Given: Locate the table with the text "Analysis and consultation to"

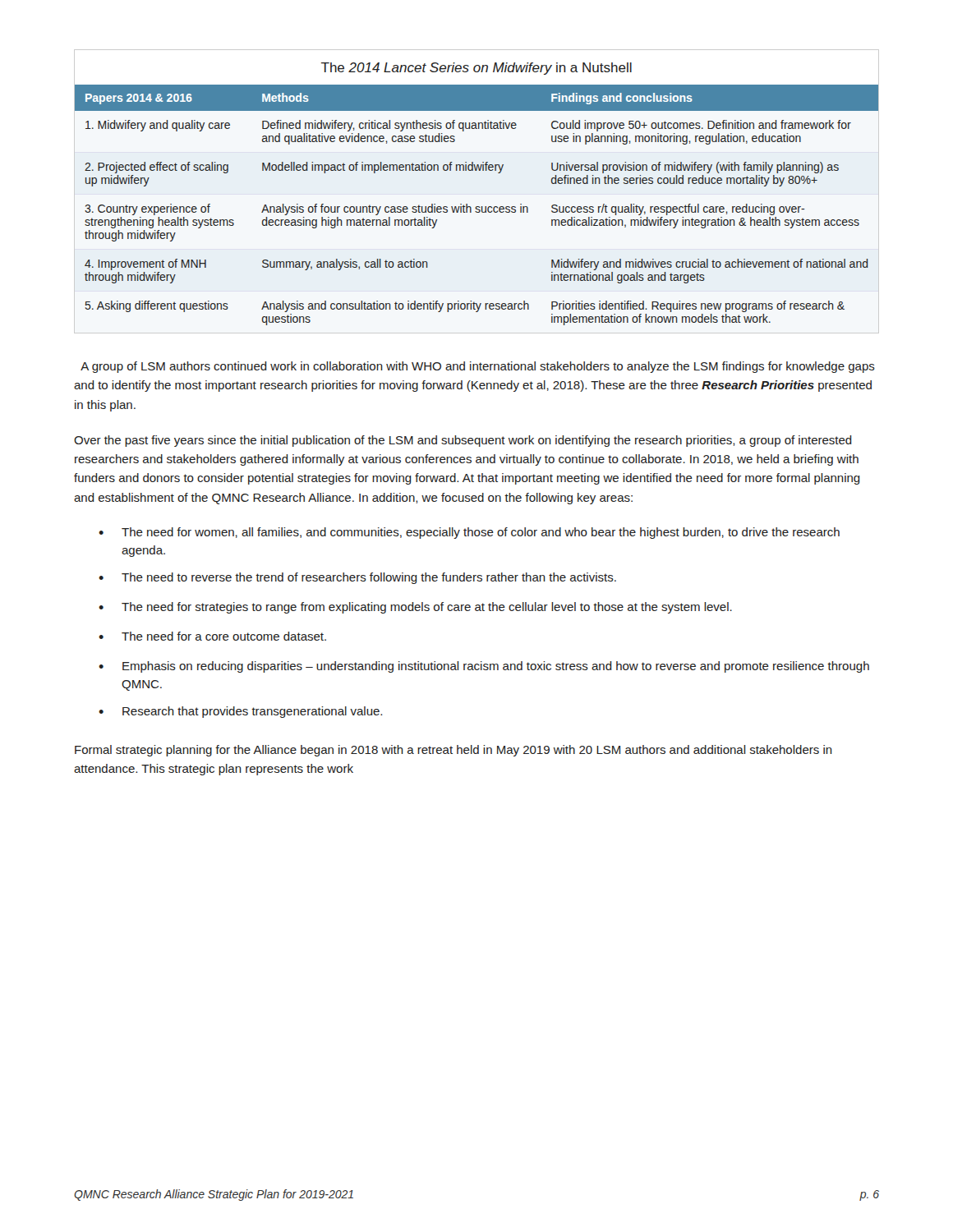Looking at the screenshot, I should click(x=476, y=191).
